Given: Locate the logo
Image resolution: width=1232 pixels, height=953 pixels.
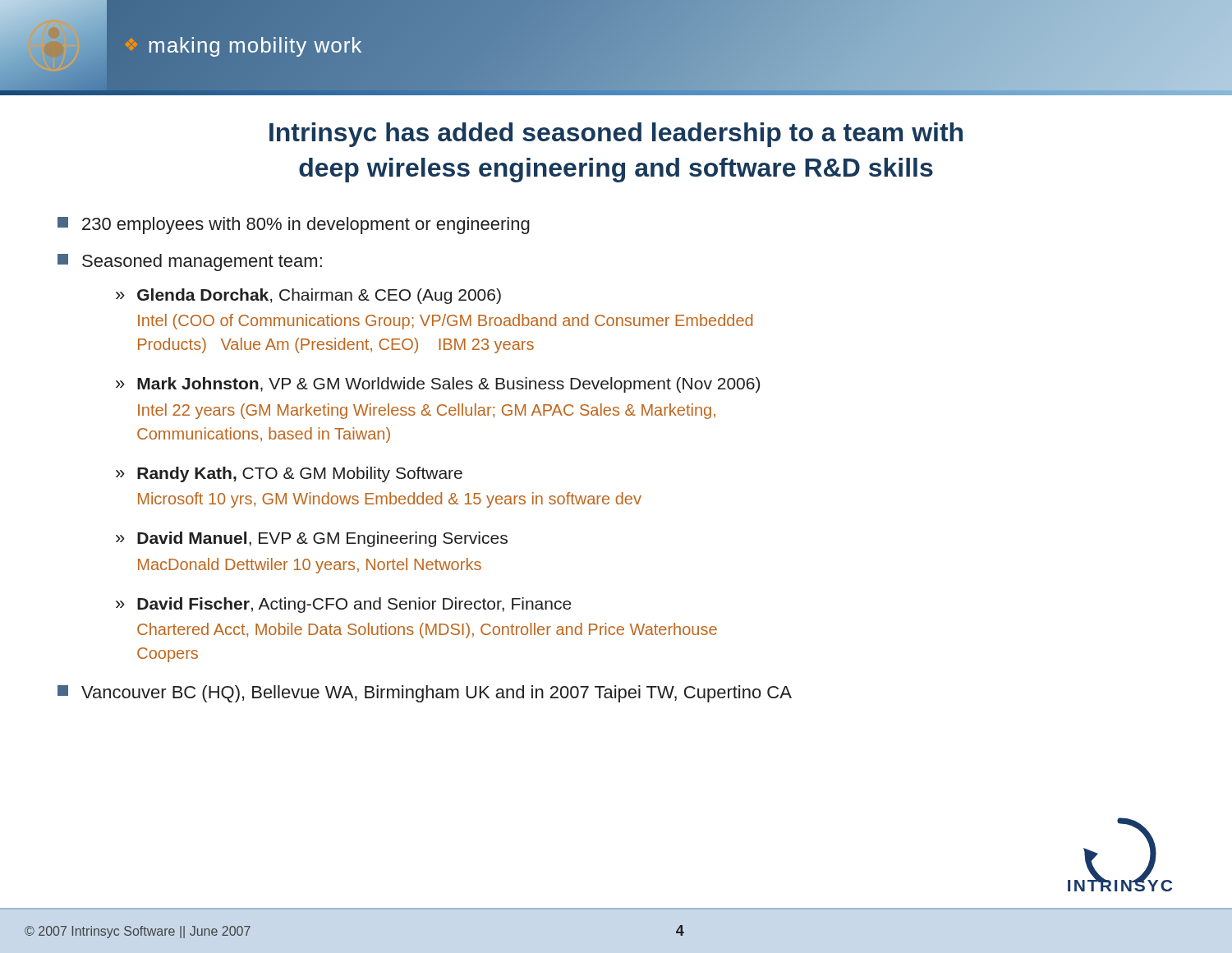Looking at the screenshot, I should 1121,852.
